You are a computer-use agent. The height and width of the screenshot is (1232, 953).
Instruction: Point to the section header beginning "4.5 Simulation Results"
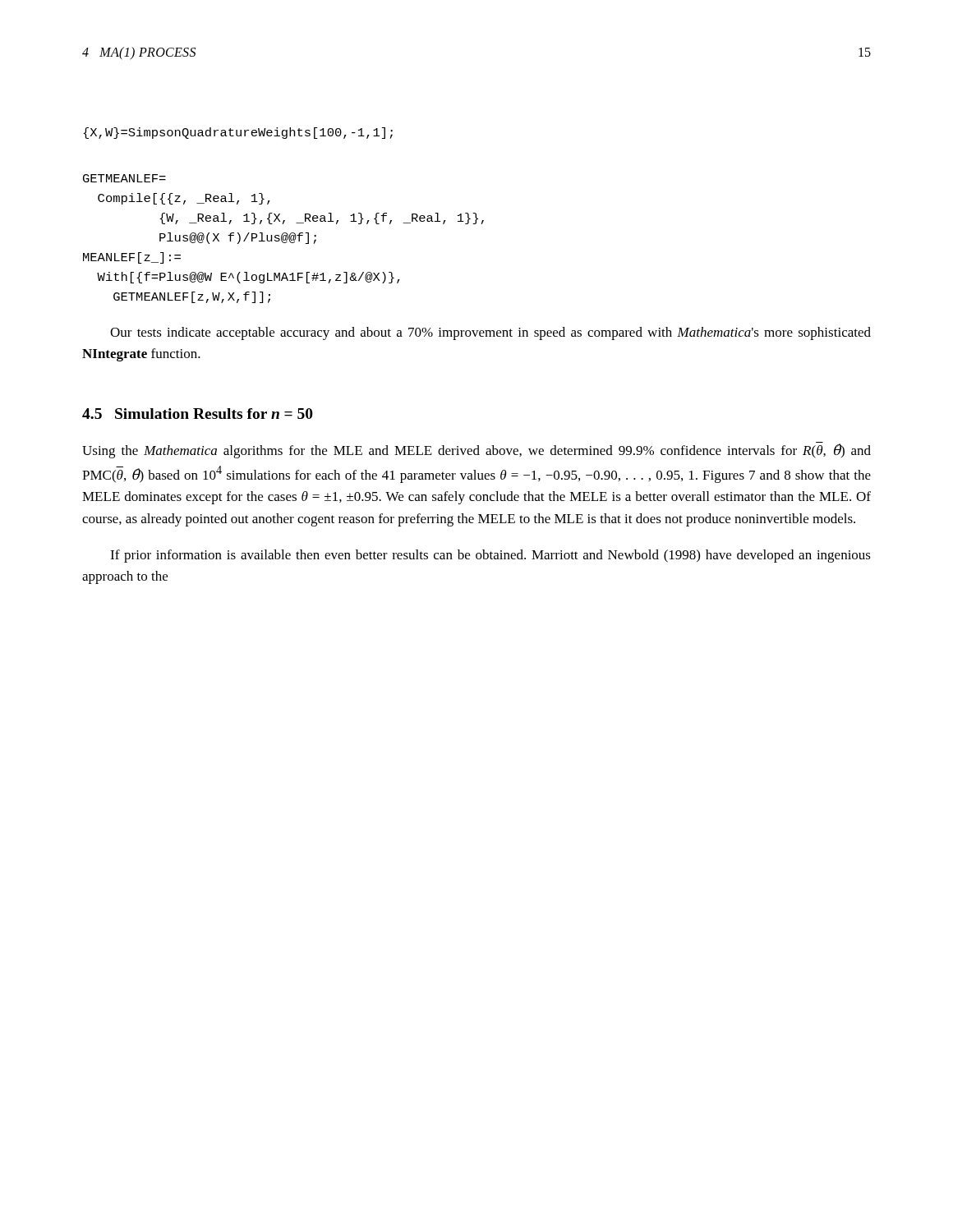[198, 413]
